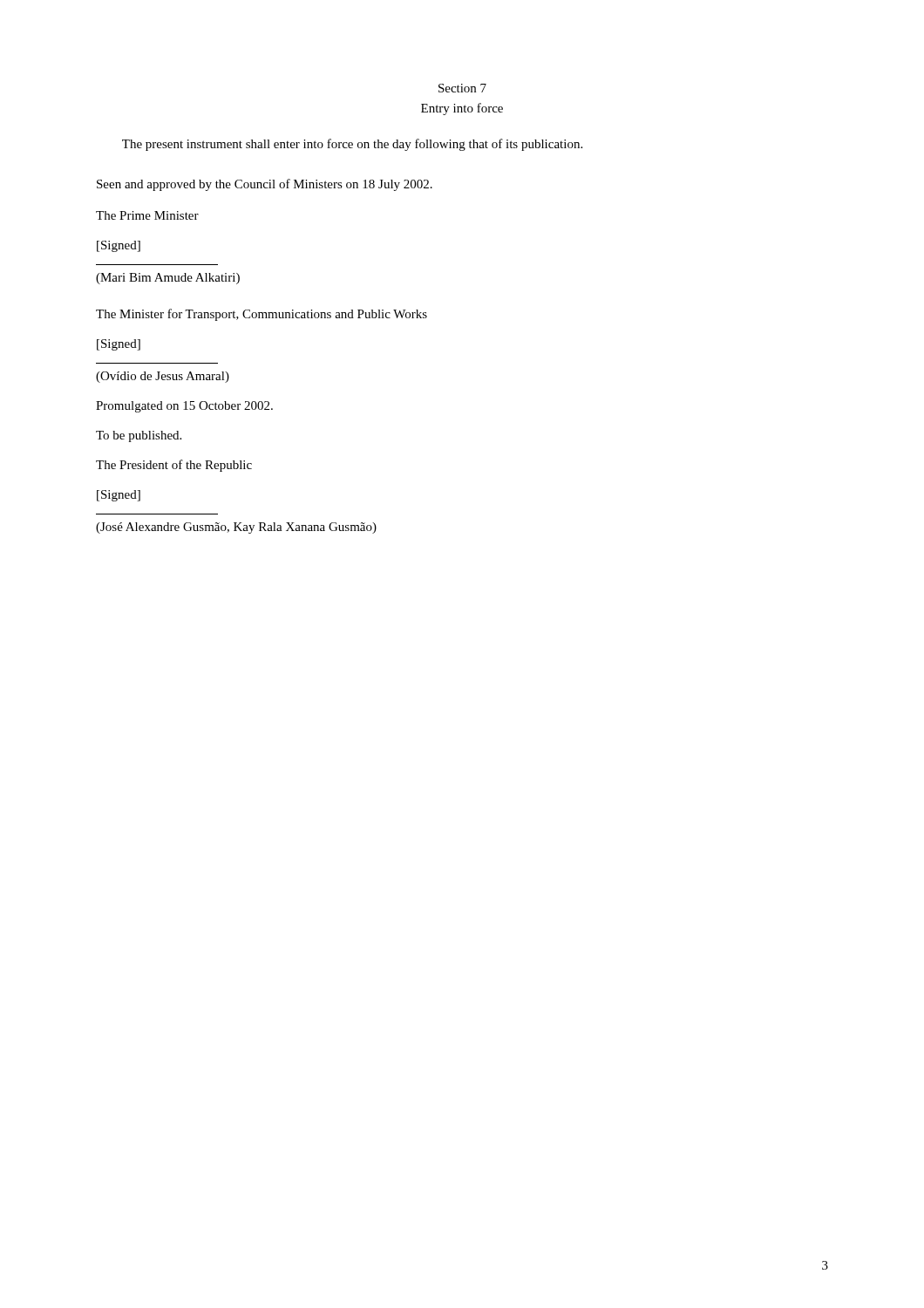
Task: Locate the text containing "To be published."
Action: pyautogui.click(x=139, y=435)
